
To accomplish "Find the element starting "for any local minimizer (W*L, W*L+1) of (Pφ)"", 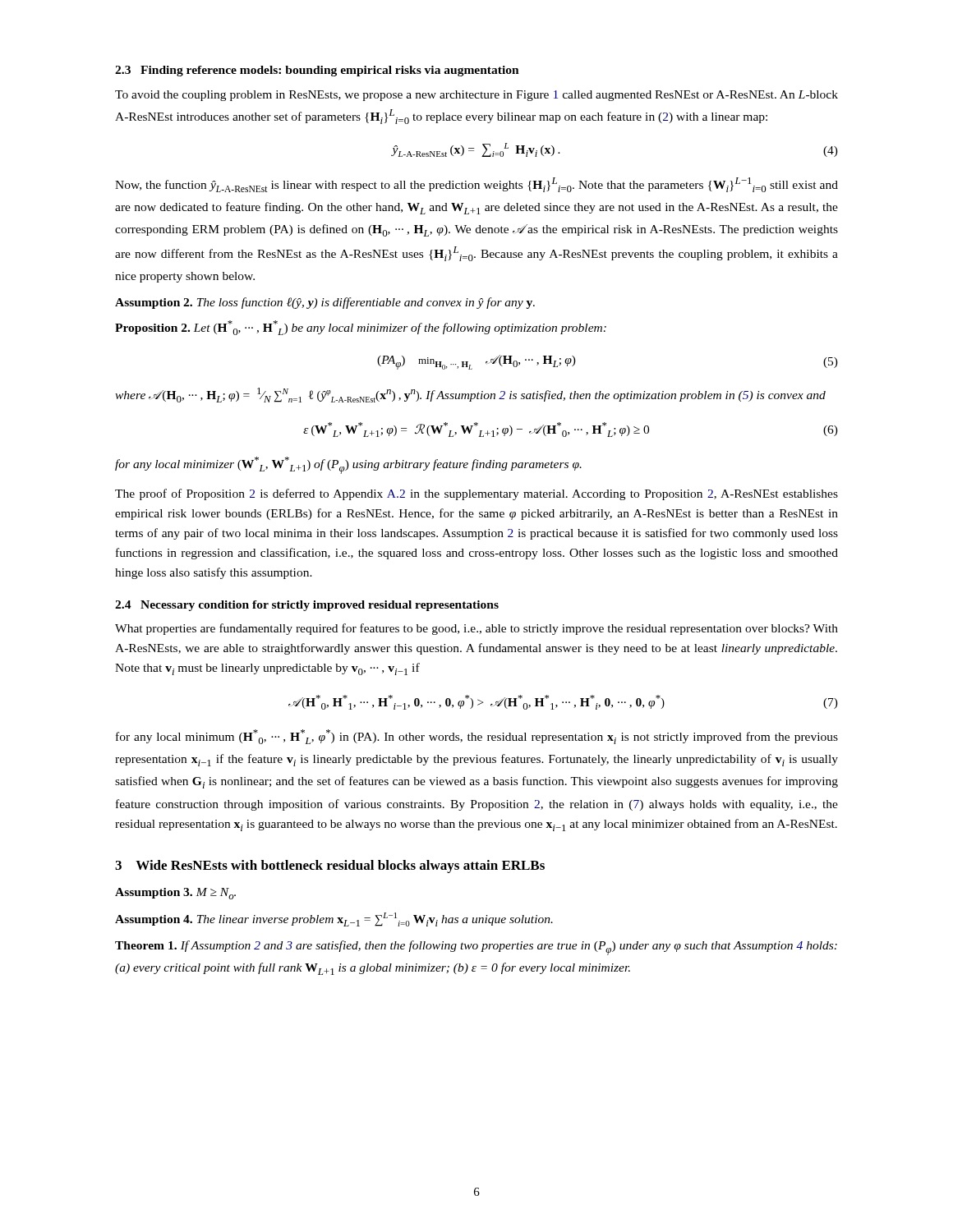I will pyautogui.click(x=349, y=464).
